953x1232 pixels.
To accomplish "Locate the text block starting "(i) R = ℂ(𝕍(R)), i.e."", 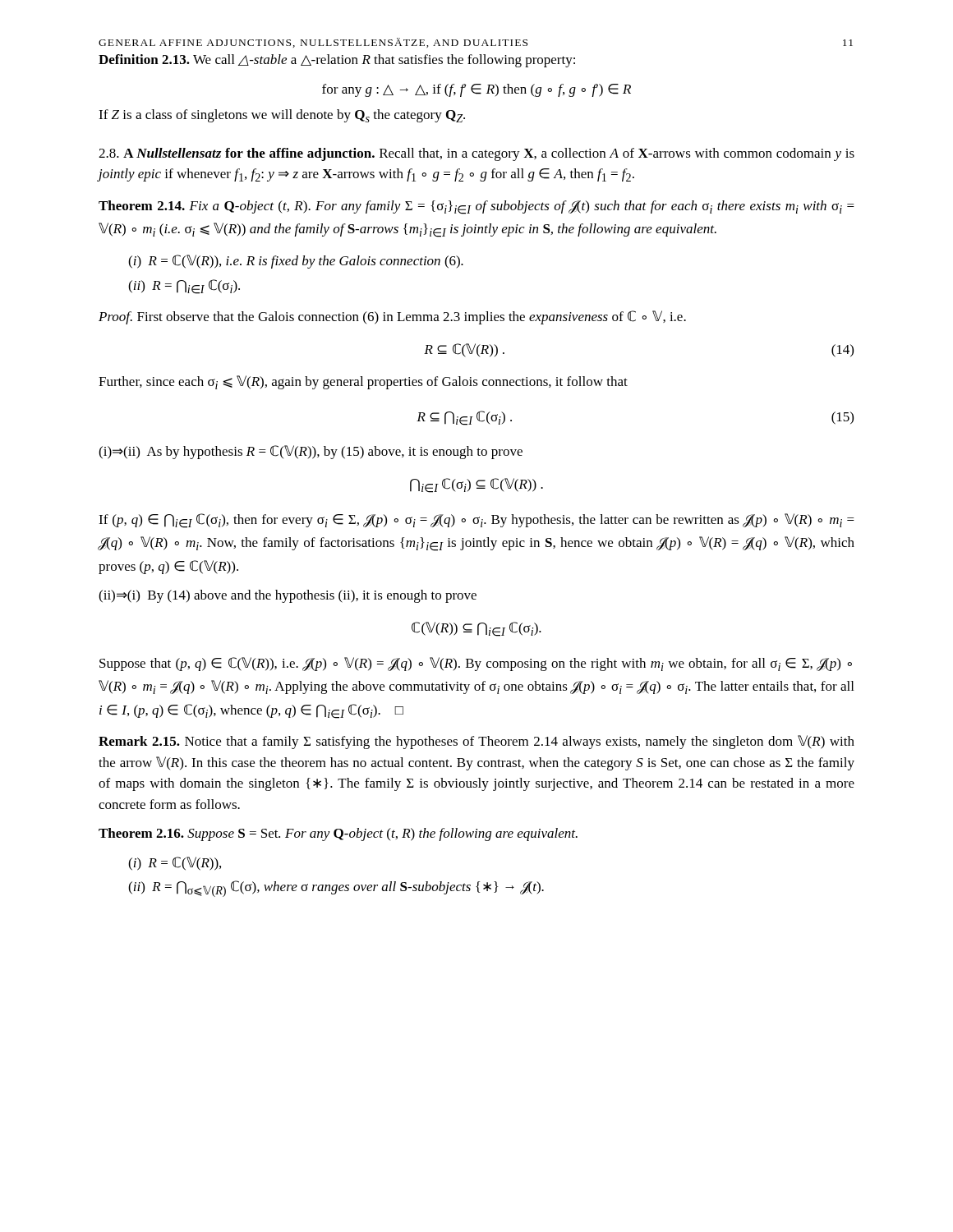I will point(296,262).
